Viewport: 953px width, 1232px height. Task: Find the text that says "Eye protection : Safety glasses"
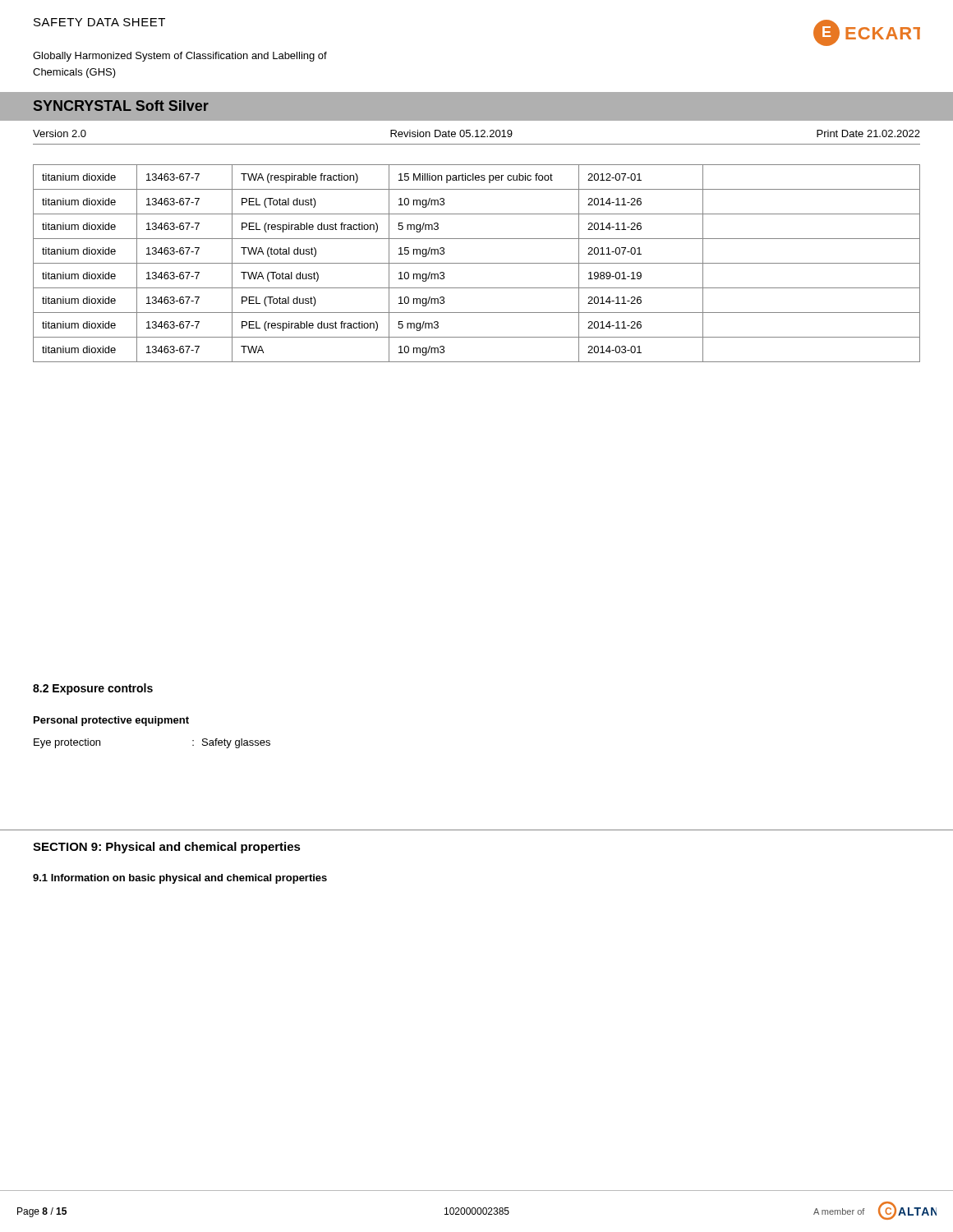64,743
